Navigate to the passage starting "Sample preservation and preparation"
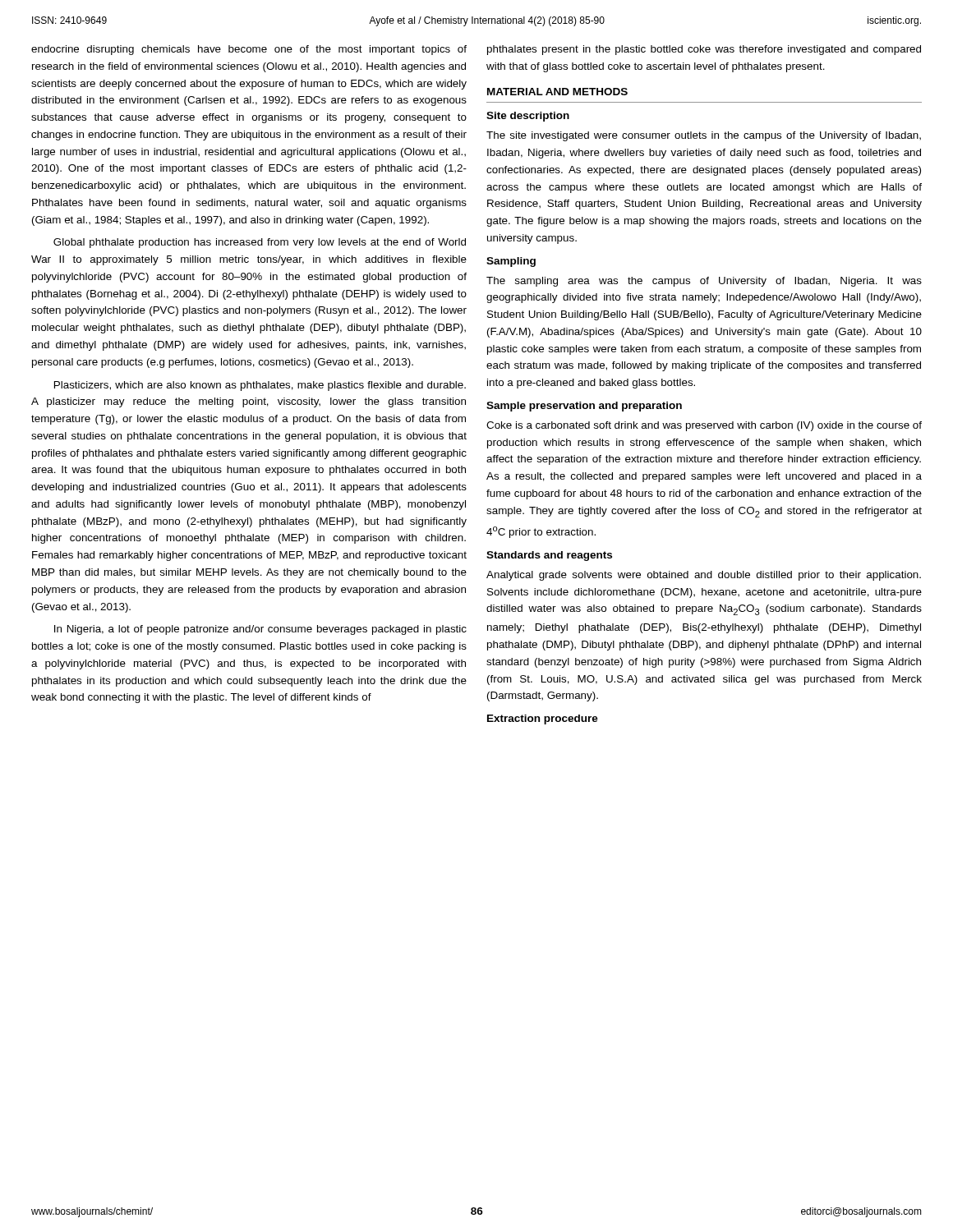The image size is (953, 1232). pyautogui.click(x=584, y=405)
